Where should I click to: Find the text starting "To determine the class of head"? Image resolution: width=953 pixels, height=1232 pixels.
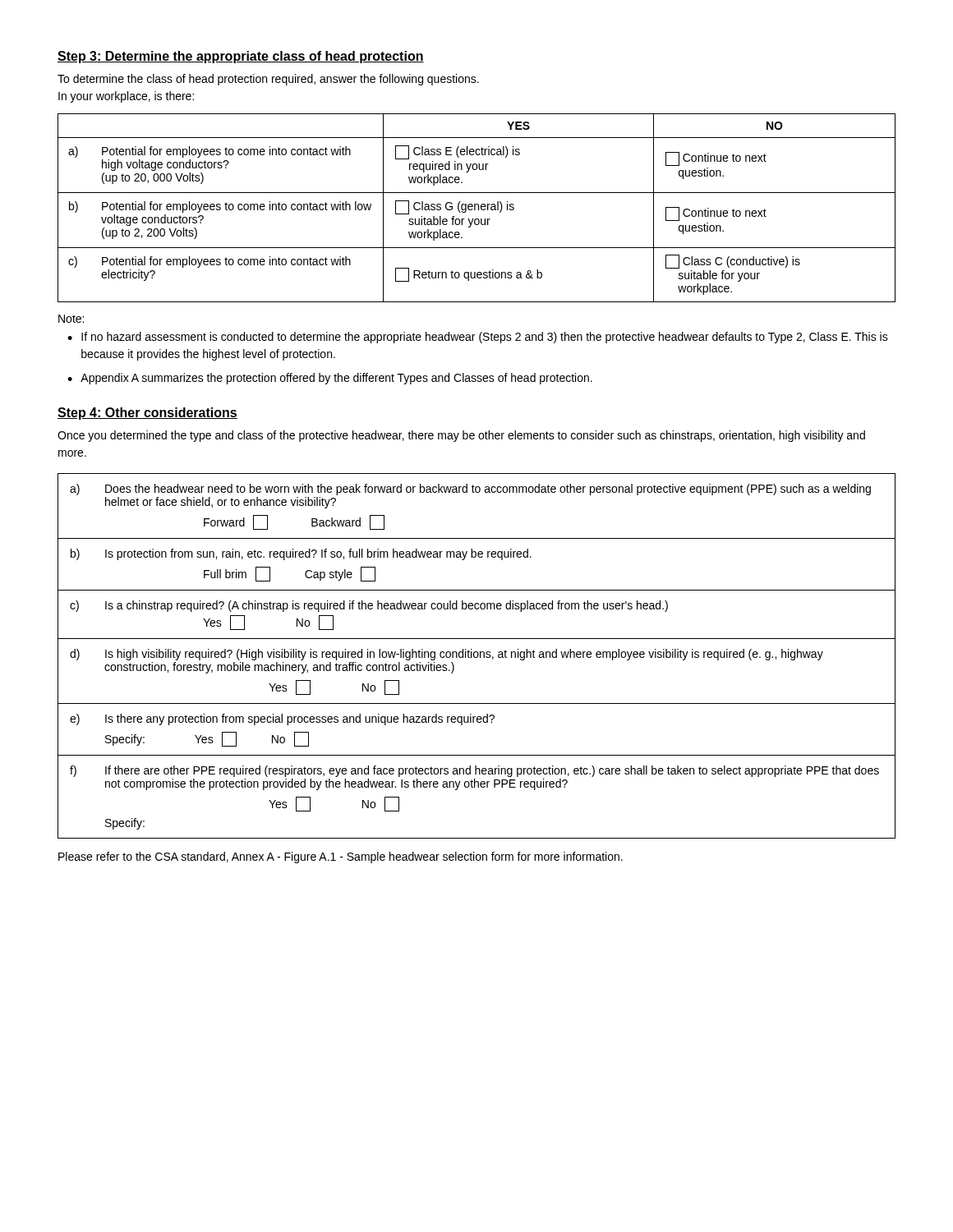click(x=268, y=87)
